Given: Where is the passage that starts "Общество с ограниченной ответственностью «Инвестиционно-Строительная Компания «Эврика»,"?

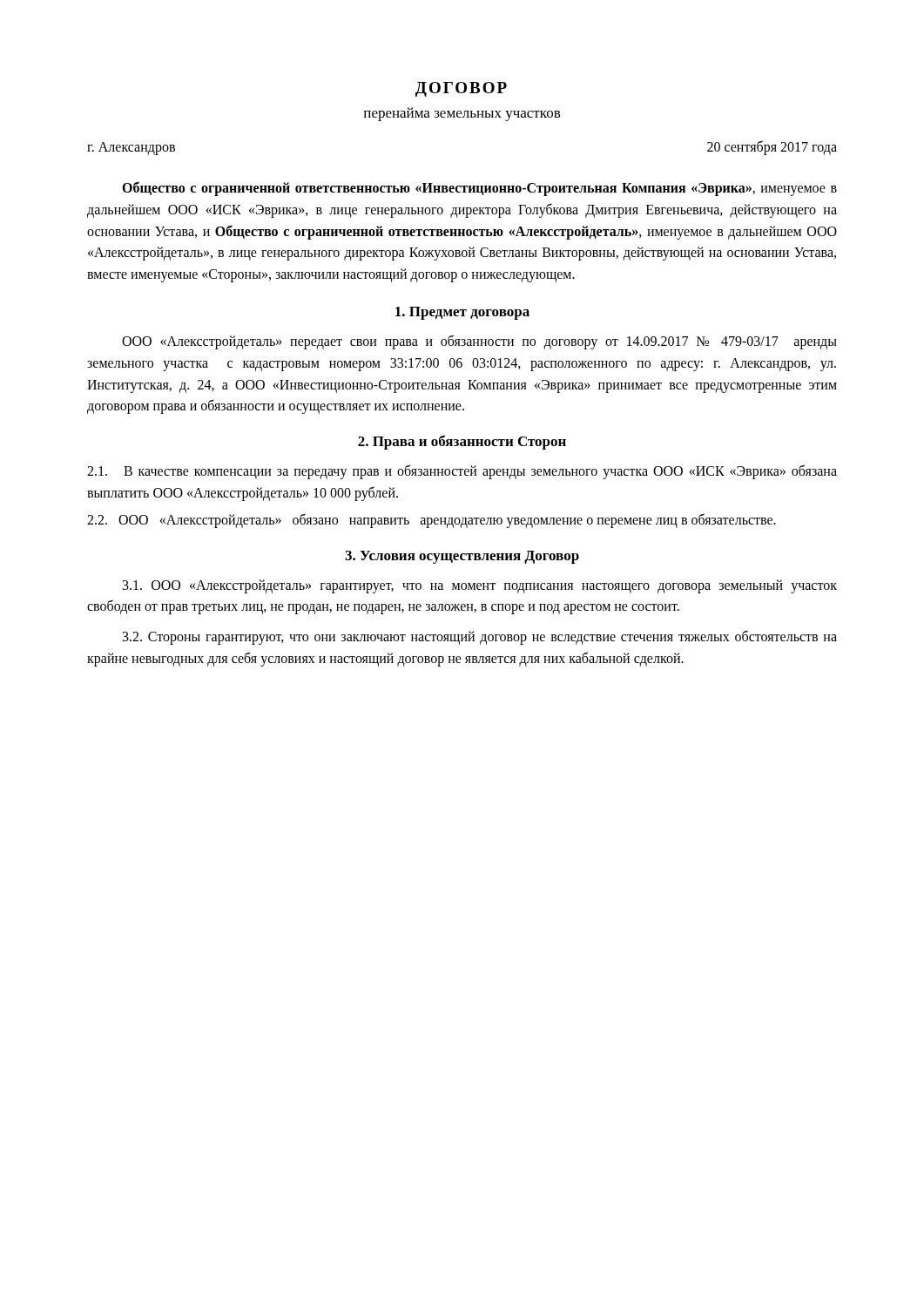Looking at the screenshot, I should tap(462, 231).
